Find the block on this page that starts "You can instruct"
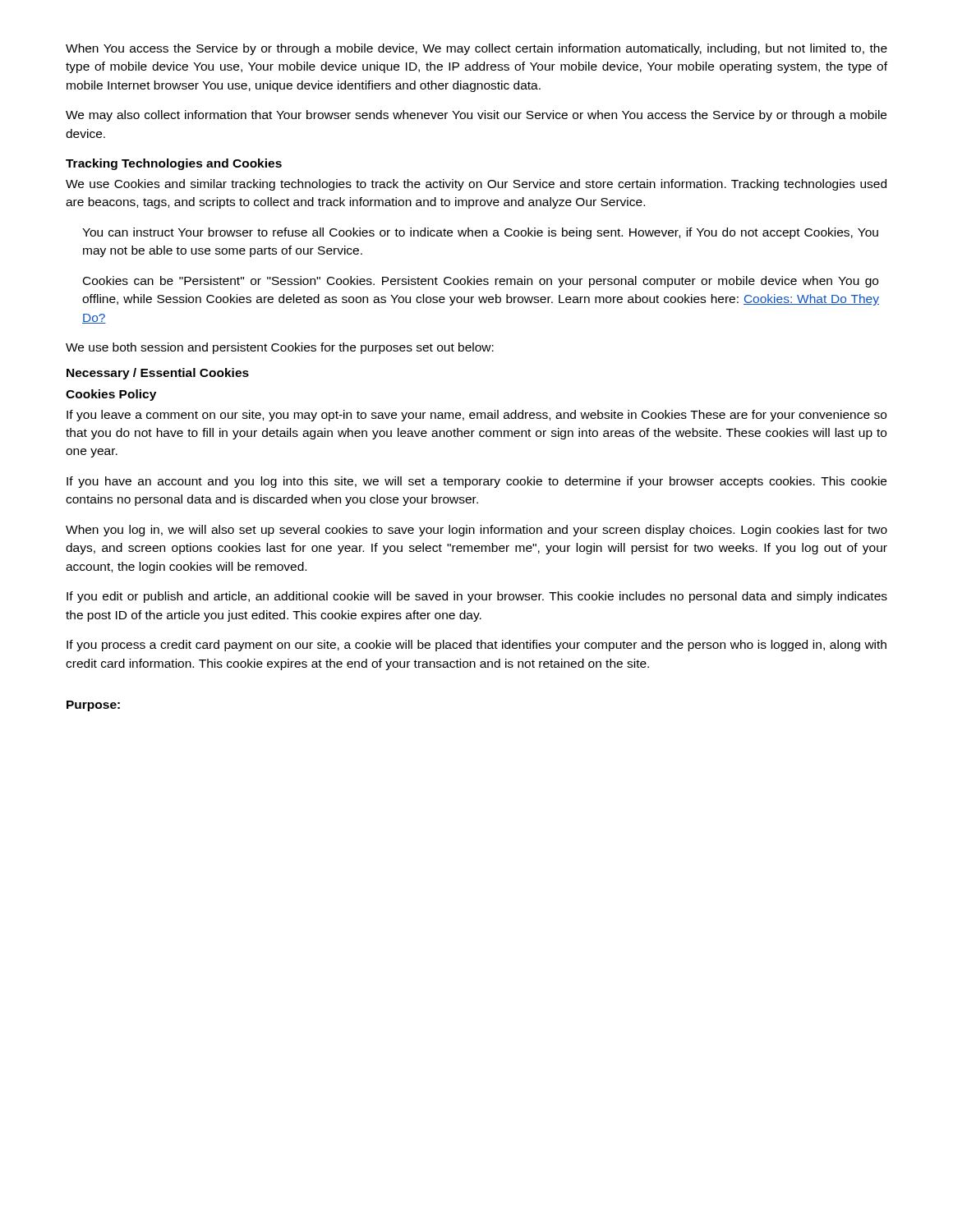Screen dimensions: 1232x953 pos(481,241)
